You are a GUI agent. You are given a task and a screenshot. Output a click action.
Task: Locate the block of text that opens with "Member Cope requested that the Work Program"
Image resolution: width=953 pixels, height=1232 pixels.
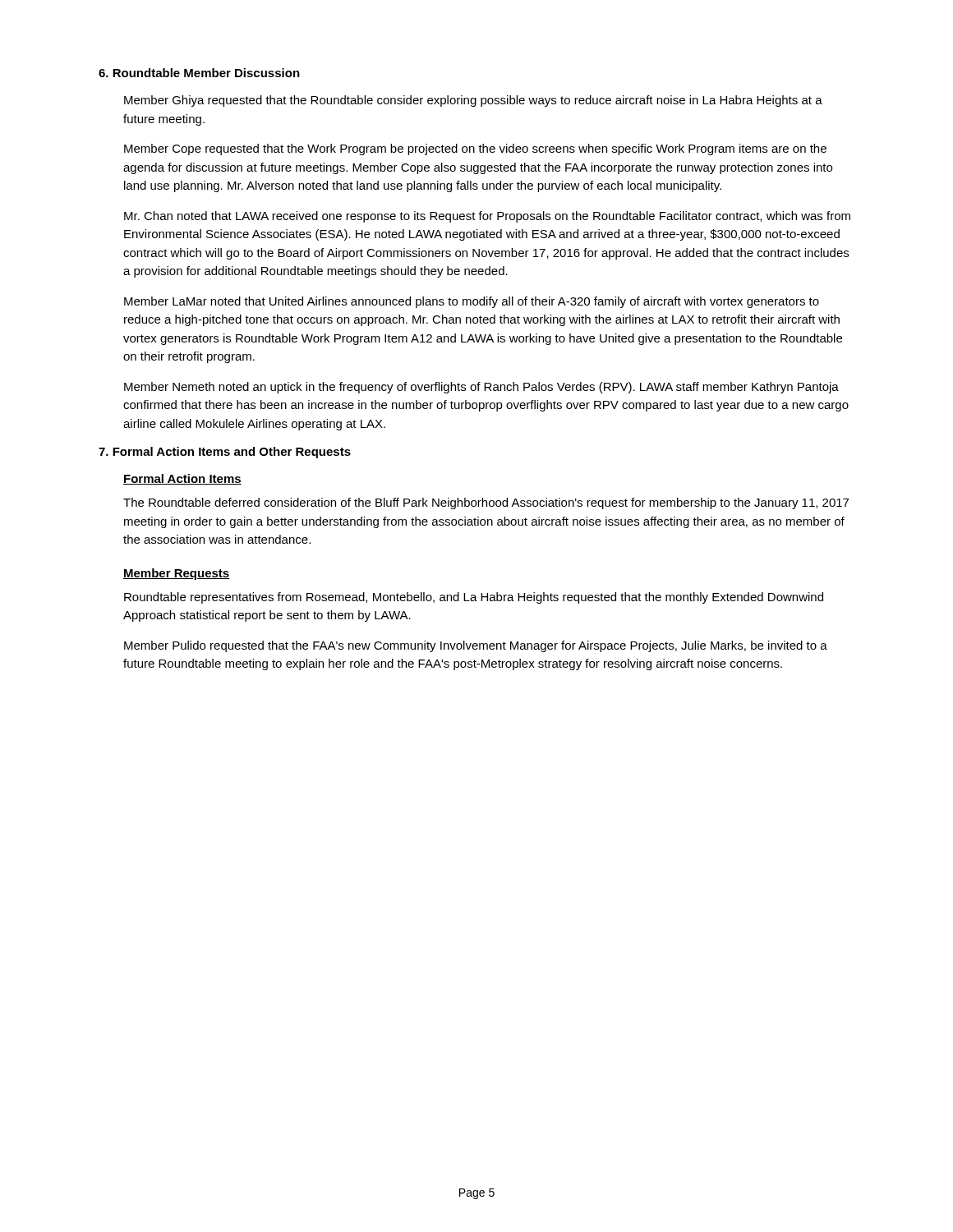tap(478, 167)
